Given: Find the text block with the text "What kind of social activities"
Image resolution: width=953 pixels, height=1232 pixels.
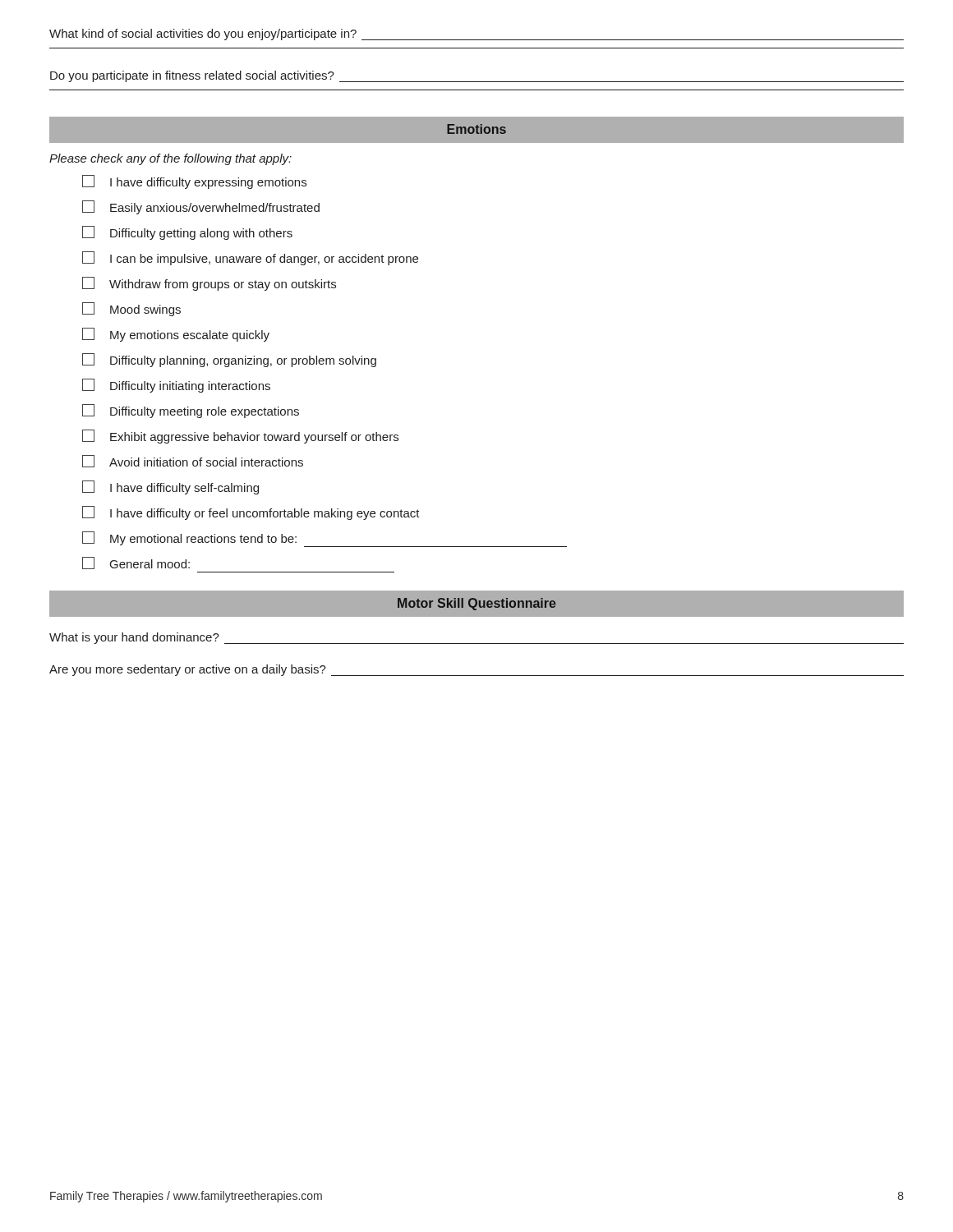Looking at the screenshot, I should point(476,32).
